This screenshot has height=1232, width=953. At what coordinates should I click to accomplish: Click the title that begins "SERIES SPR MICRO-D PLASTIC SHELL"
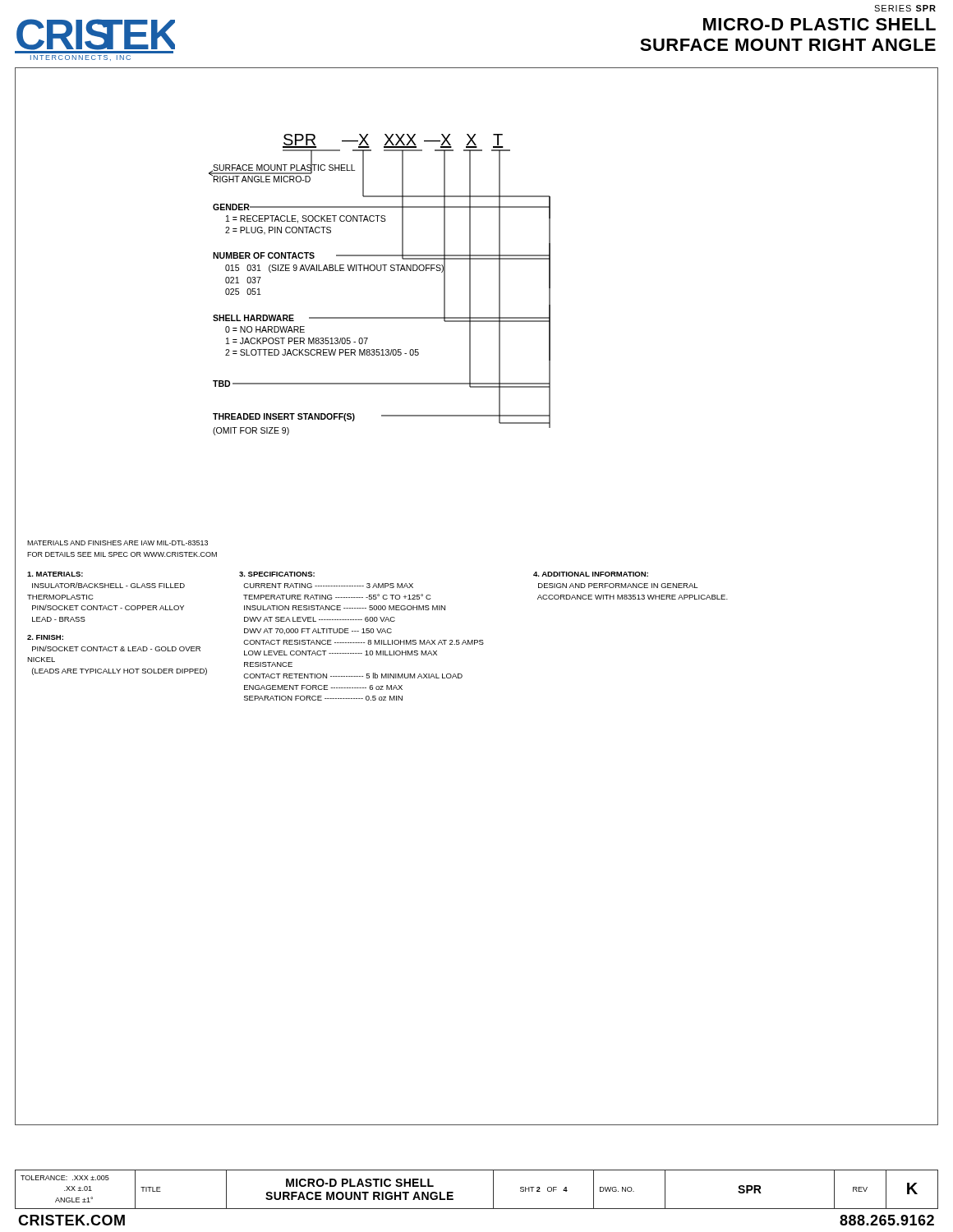(x=788, y=29)
